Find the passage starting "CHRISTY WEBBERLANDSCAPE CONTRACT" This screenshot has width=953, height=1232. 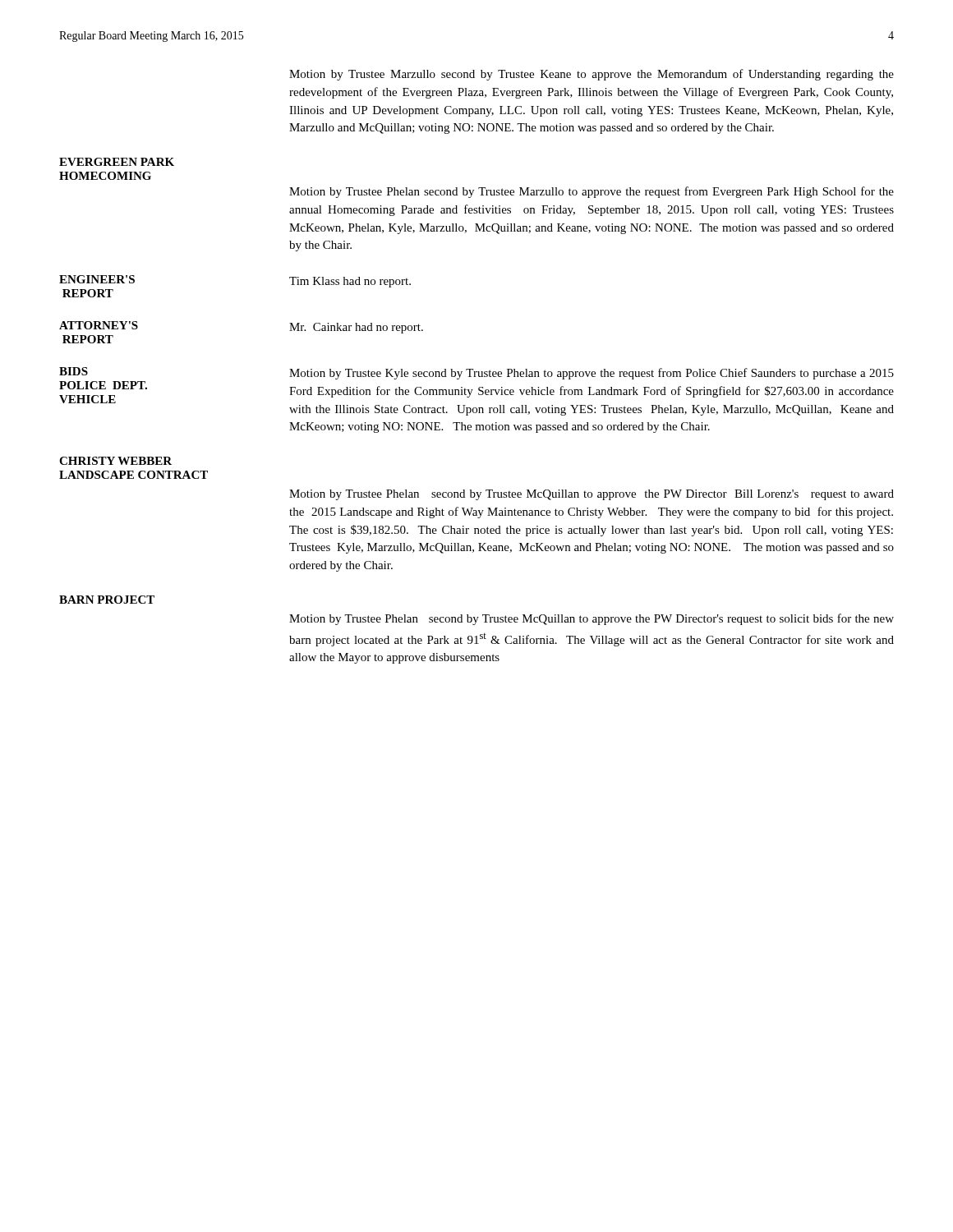coord(134,468)
